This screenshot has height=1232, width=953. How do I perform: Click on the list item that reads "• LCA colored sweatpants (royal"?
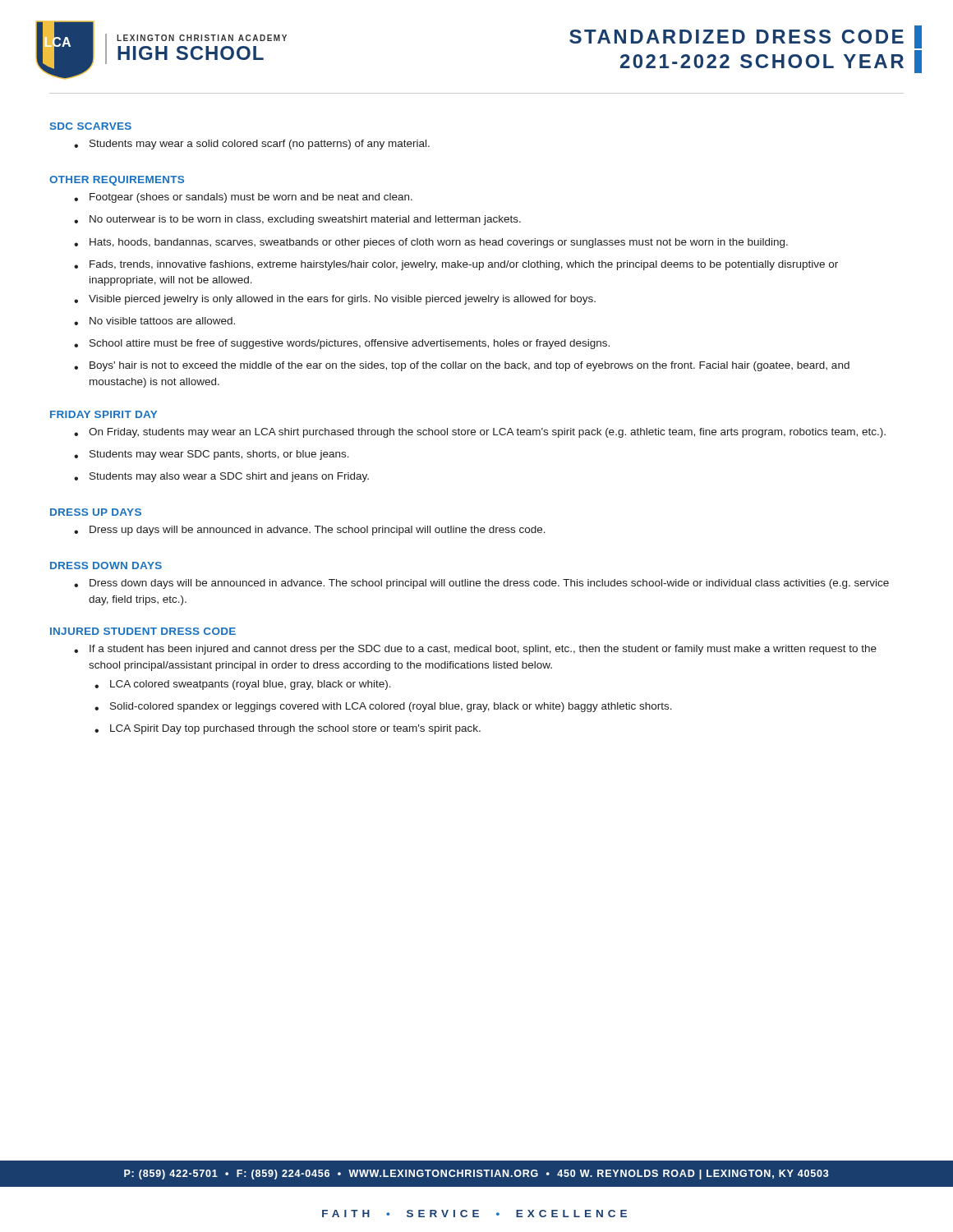tap(243, 685)
